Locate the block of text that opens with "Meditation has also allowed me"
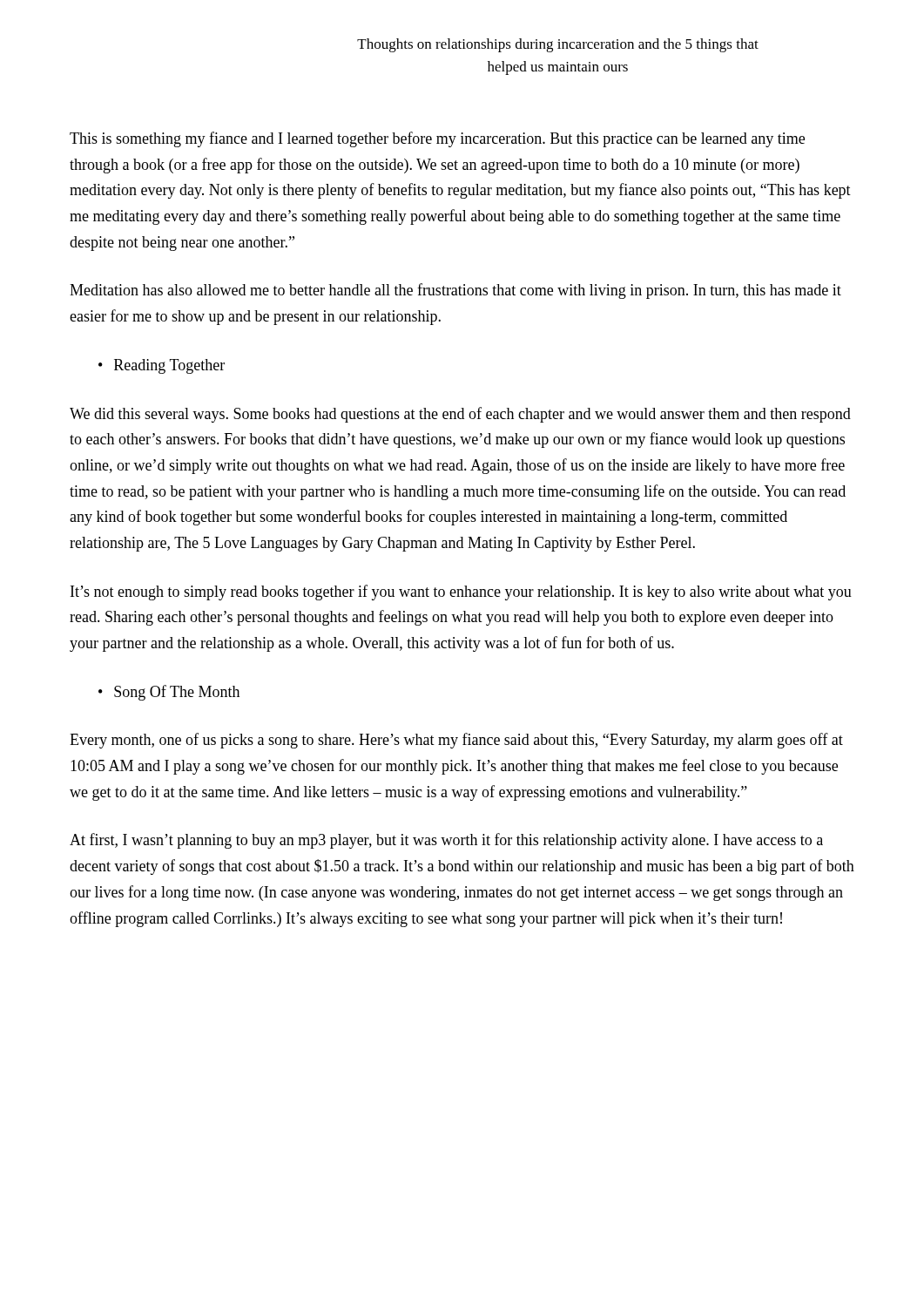This screenshot has height=1307, width=924. [x=455, y=303]
